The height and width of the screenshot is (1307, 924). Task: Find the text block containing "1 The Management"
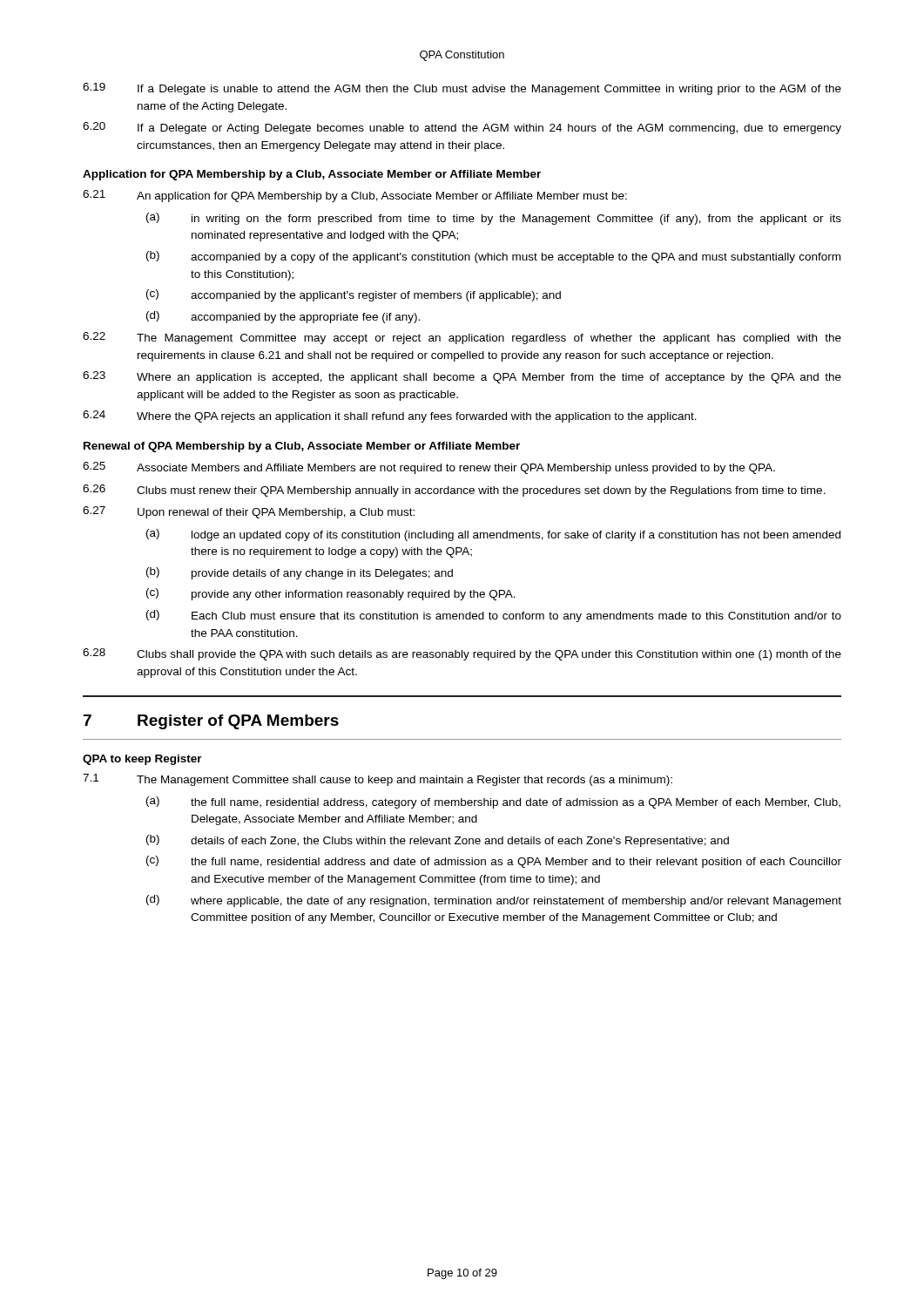click(x=462, y=780)
